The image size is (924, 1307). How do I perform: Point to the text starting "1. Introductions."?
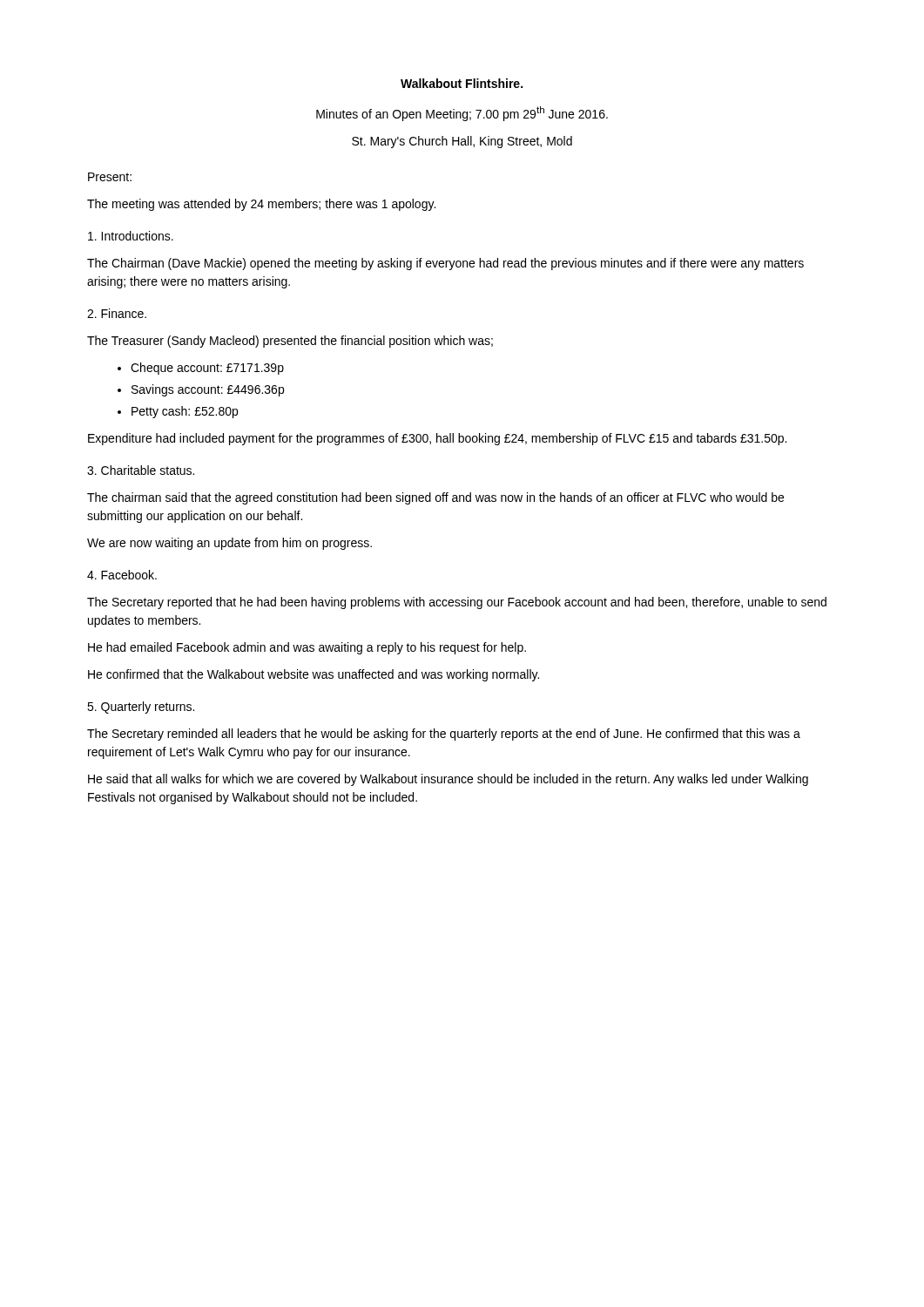pos(131,236)
